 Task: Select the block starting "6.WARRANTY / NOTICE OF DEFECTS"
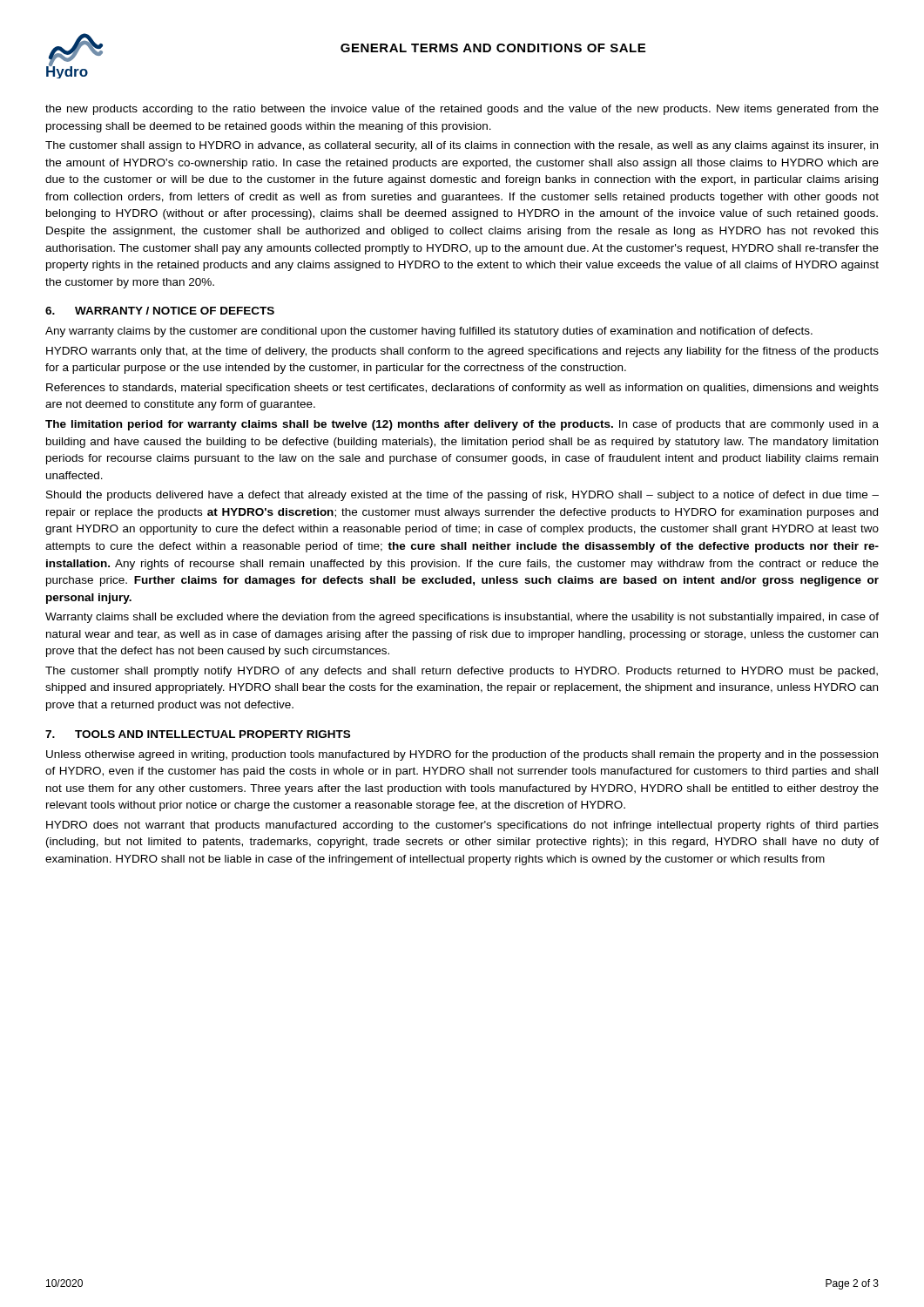click(160, 311)
